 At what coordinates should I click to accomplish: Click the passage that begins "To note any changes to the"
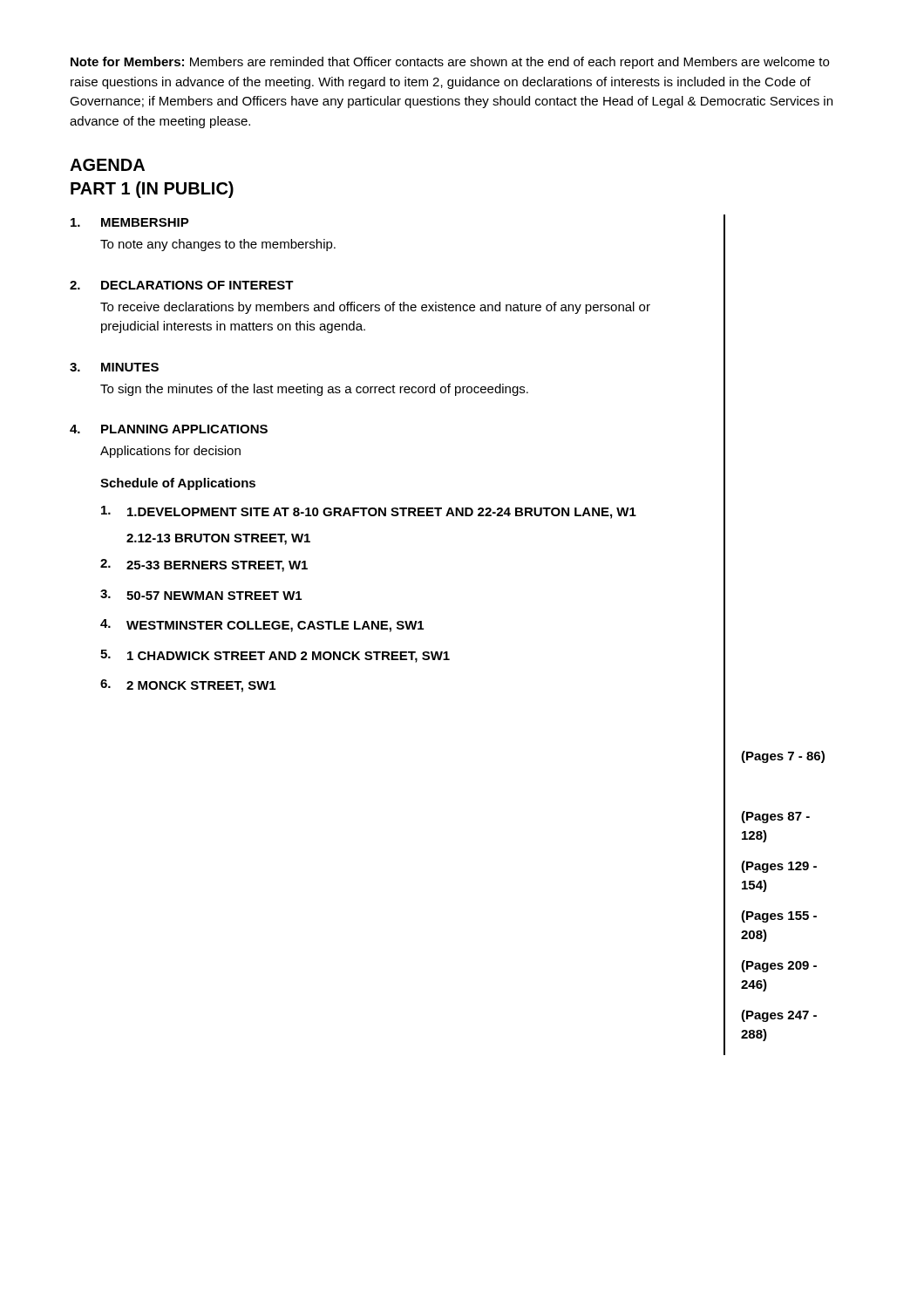coord(218,244)
